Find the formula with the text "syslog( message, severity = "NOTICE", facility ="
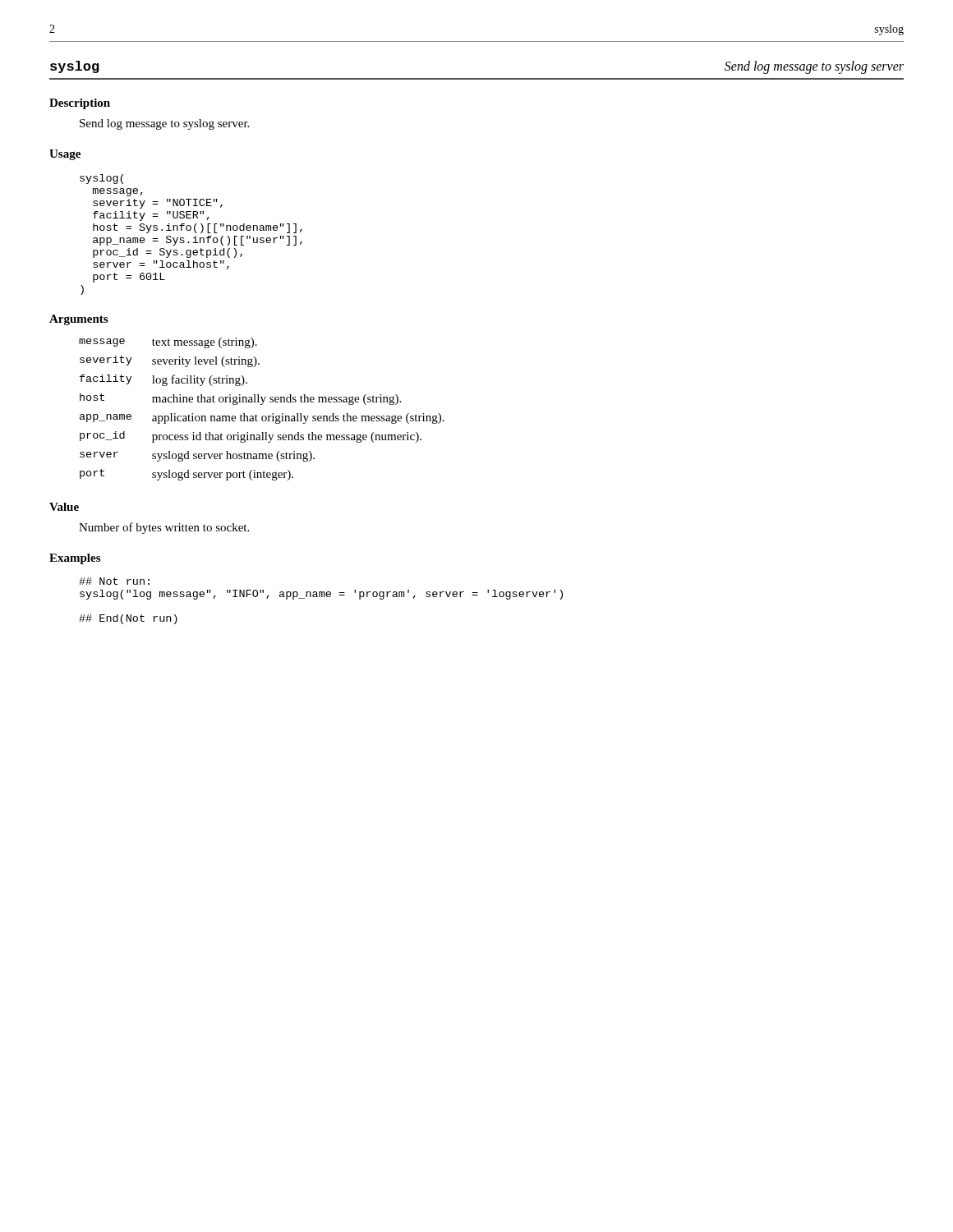This screenshot has height=1232, width=953. click(101, 179)
